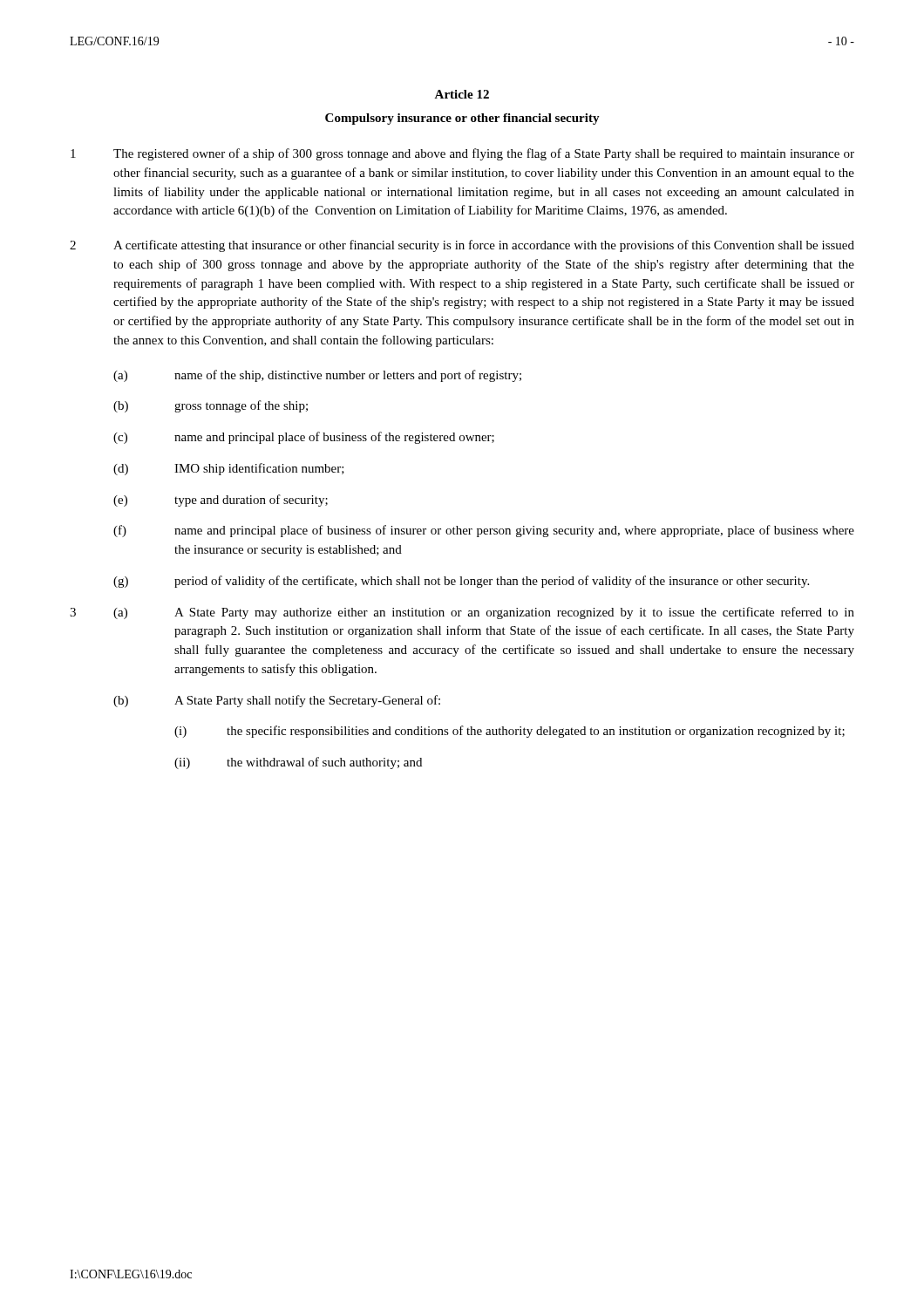Image resolution: width=924 pixels, height=1308 pixels.
Task: Locate the text block that says "(b) A State Party shall"
Action: pos(277,701)
